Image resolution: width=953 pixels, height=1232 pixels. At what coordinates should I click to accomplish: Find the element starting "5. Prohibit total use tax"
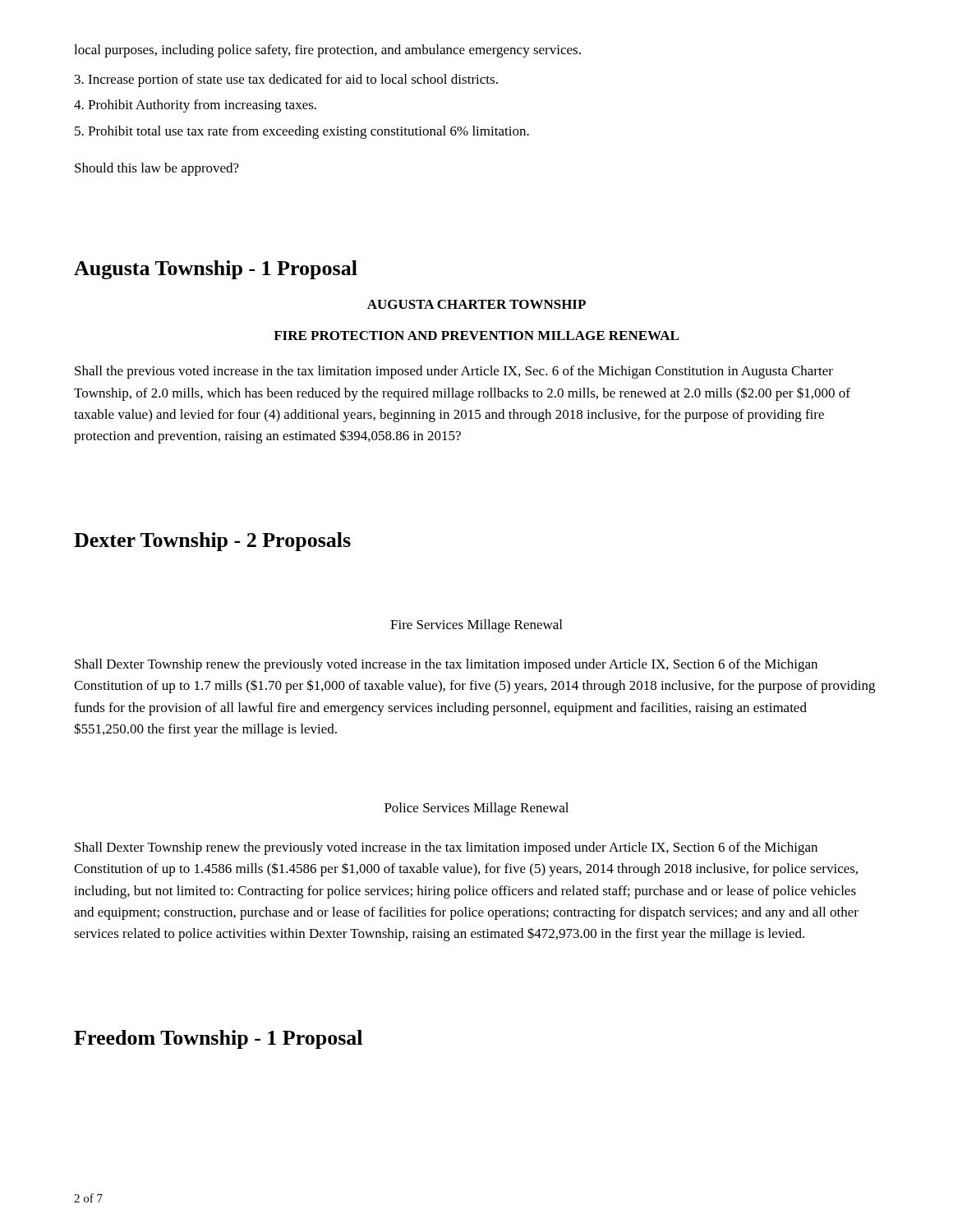[x=302, y=131]
